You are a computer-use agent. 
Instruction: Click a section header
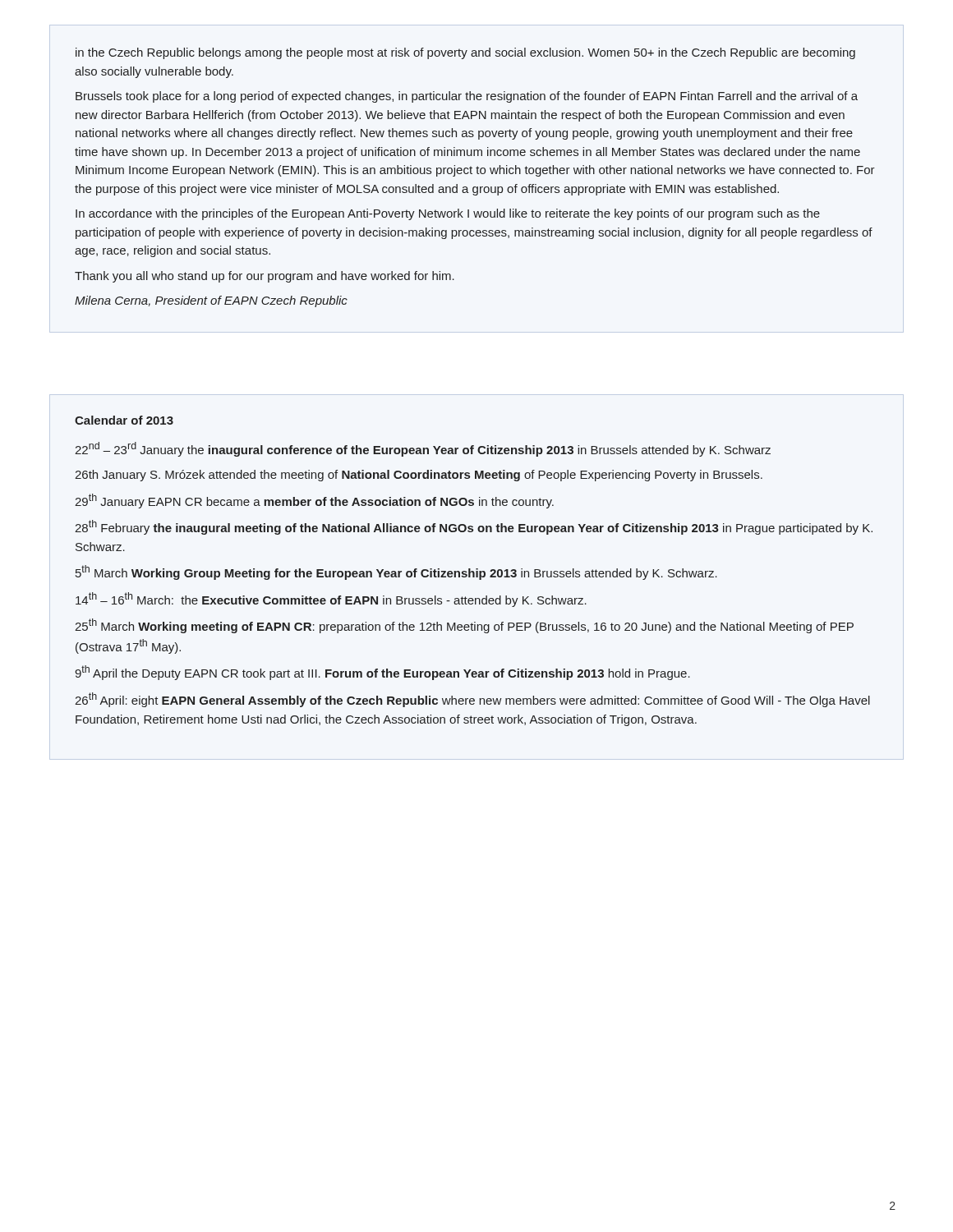pos(124,420)
